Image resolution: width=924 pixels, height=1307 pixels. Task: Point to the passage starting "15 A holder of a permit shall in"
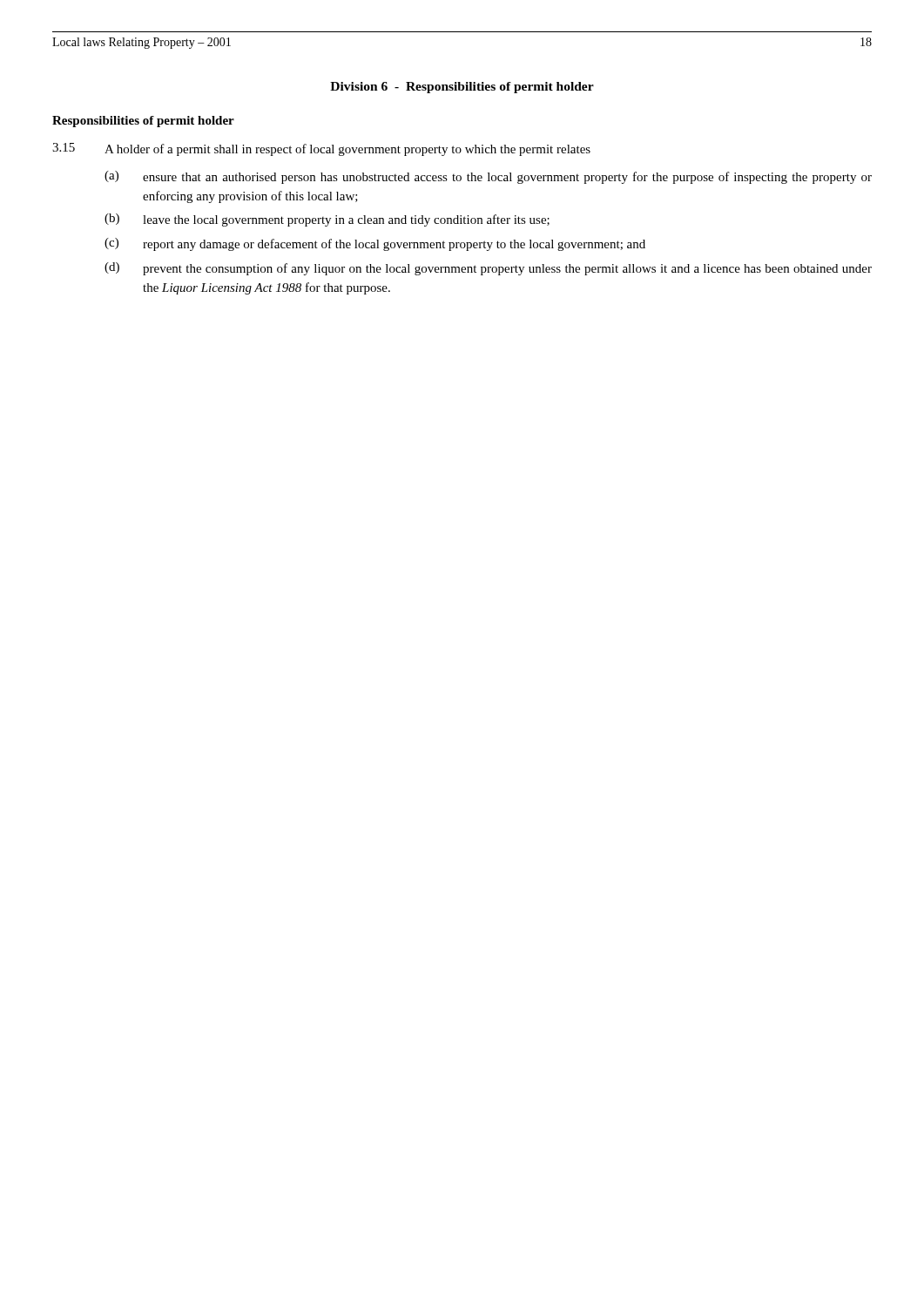coord(462,150)
